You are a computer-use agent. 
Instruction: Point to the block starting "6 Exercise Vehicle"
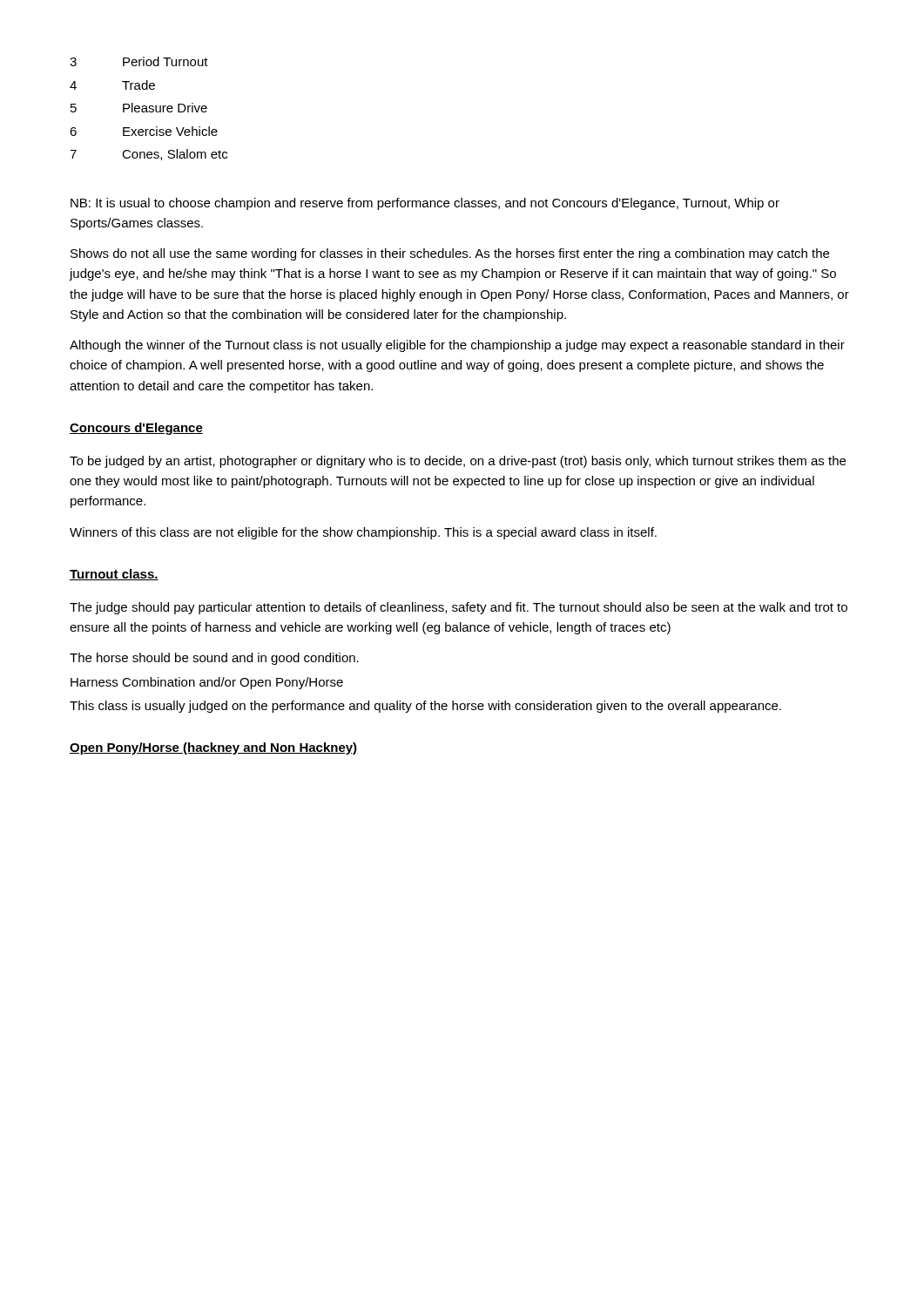144,131
